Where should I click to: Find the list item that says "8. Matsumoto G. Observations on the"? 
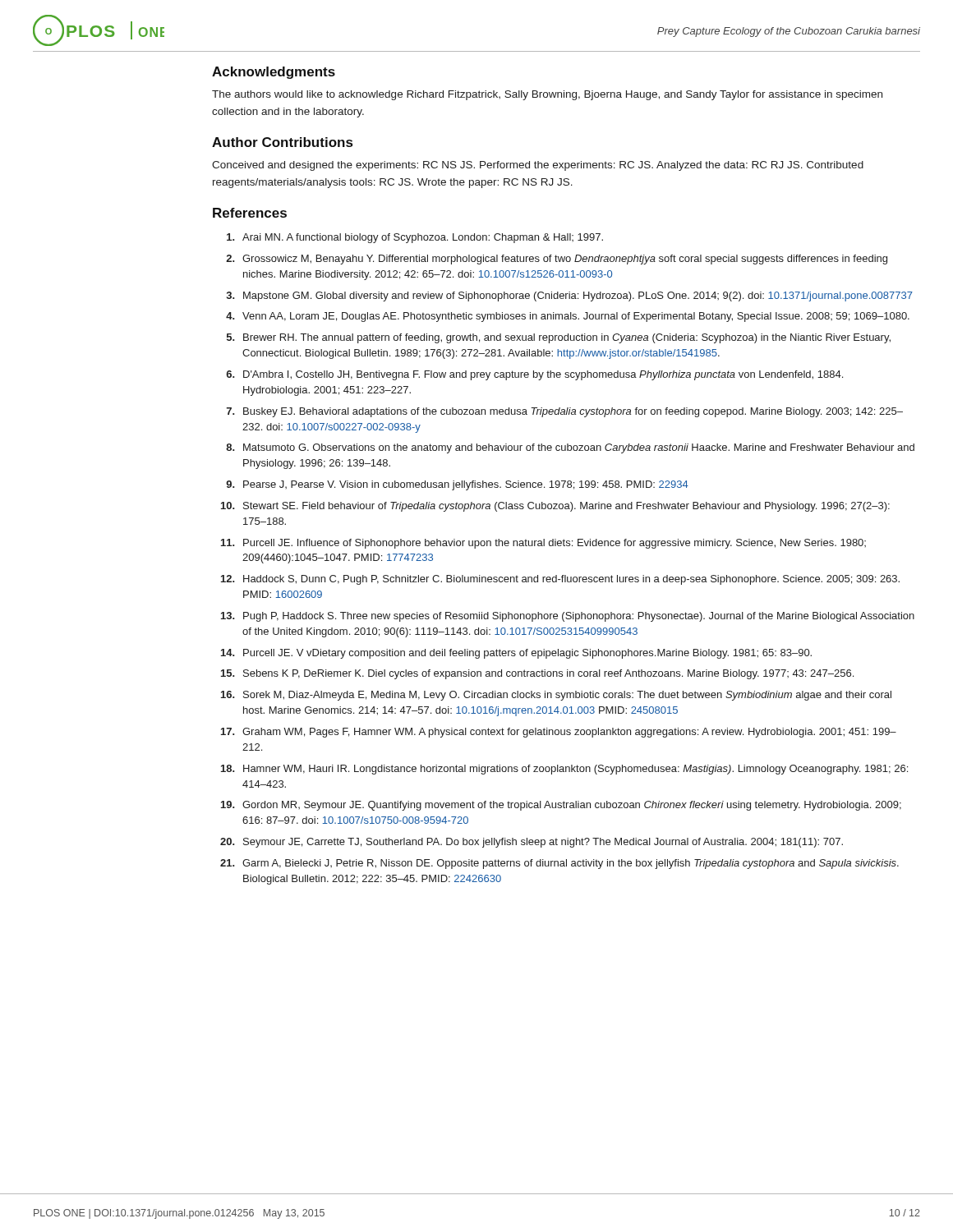564,456
